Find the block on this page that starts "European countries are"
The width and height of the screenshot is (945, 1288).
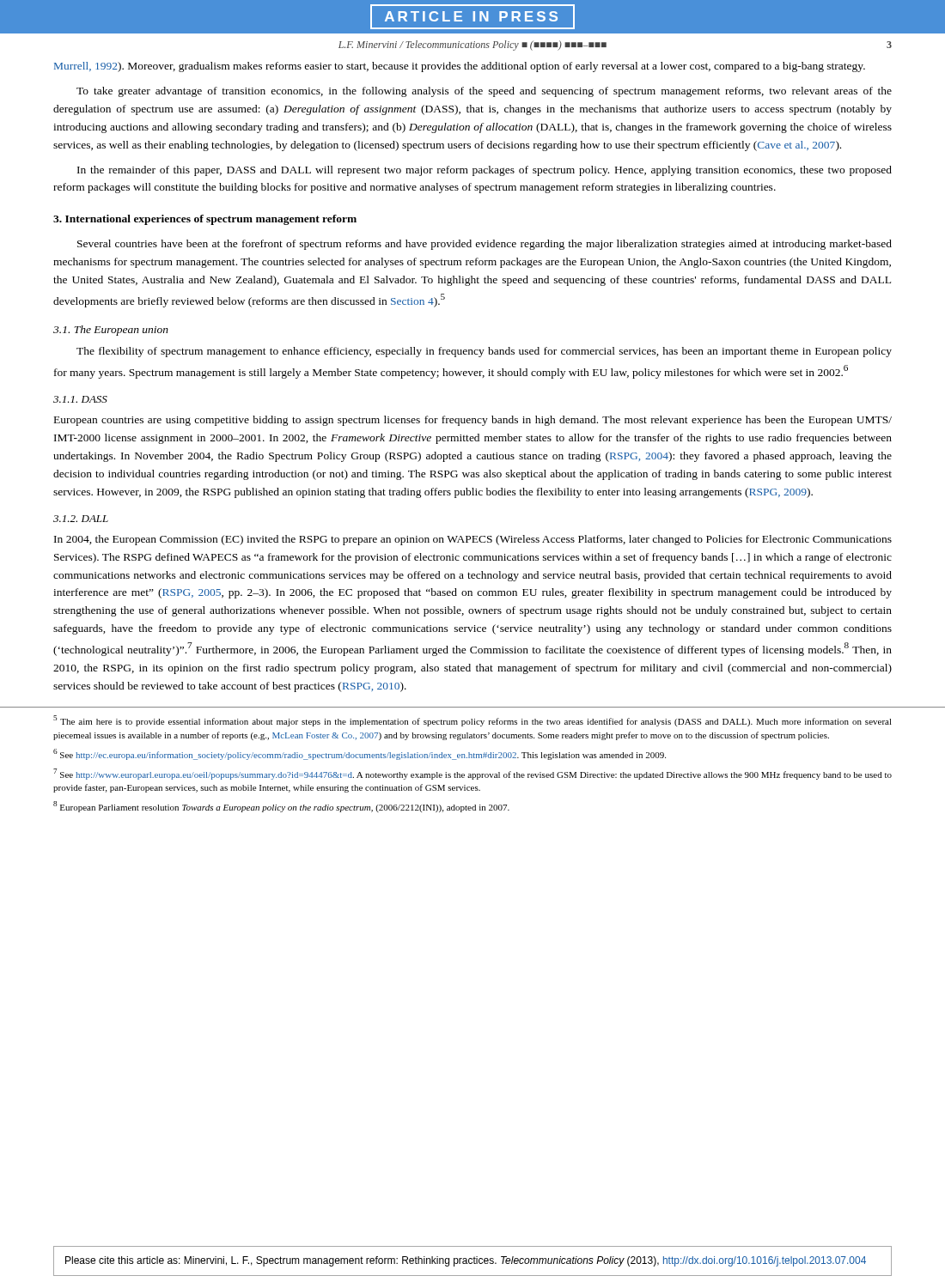pyautogui.click(x=472, y=455)
